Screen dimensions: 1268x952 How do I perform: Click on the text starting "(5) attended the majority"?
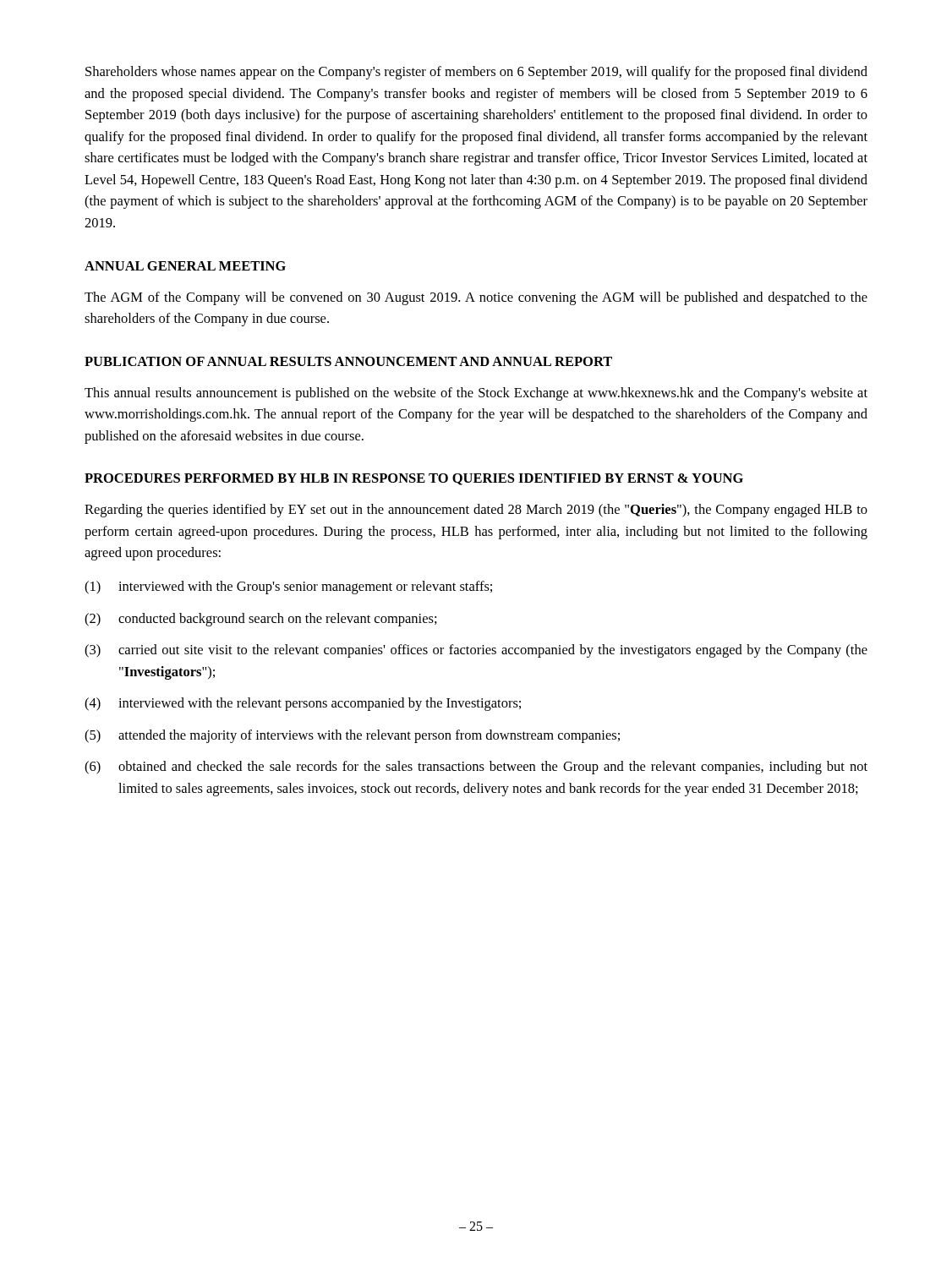click(476, 735)
